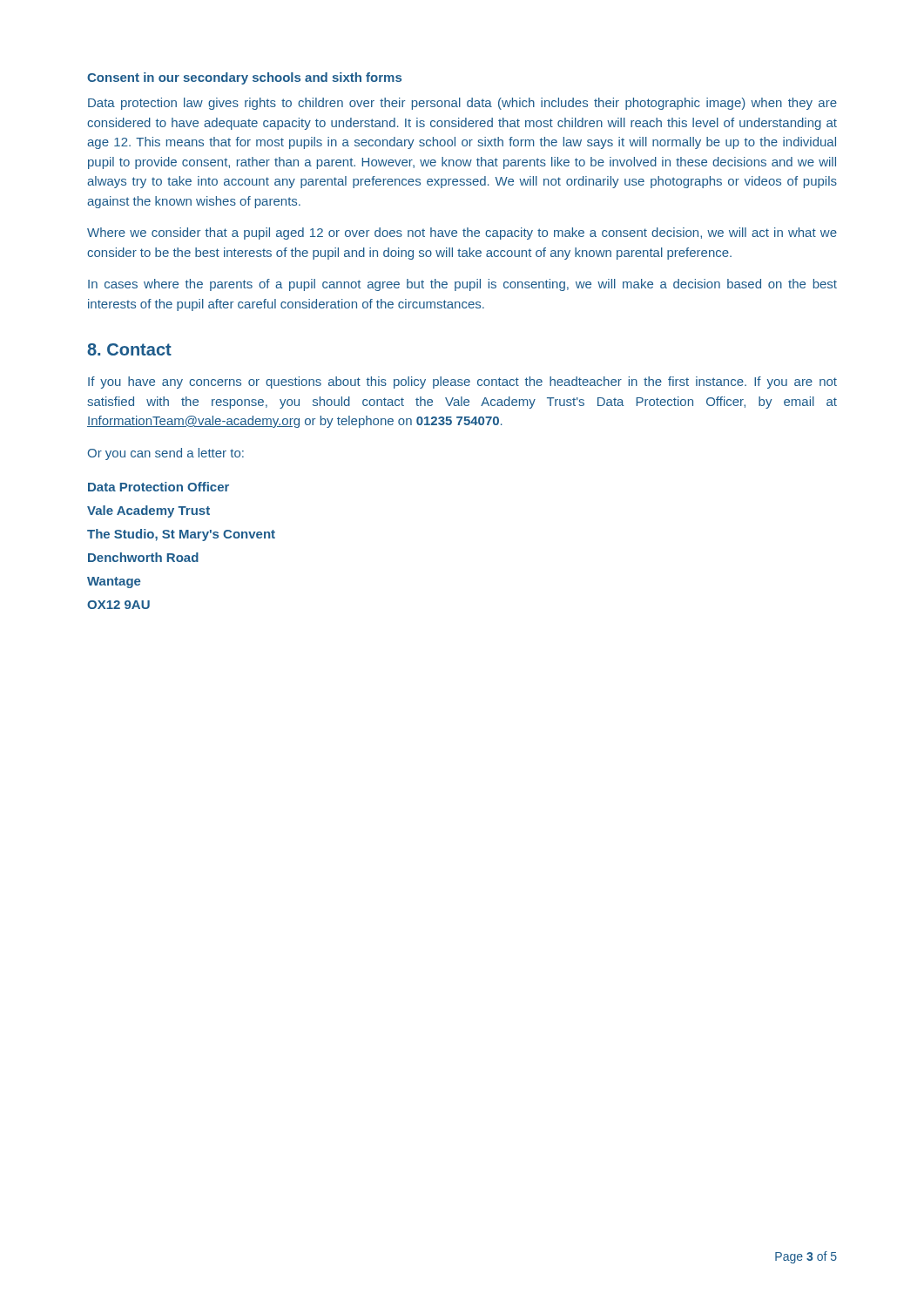Navigate to the passage starting "8. Contact"
This screenshot has height=1307, width=924.
[x=129, y=349]
